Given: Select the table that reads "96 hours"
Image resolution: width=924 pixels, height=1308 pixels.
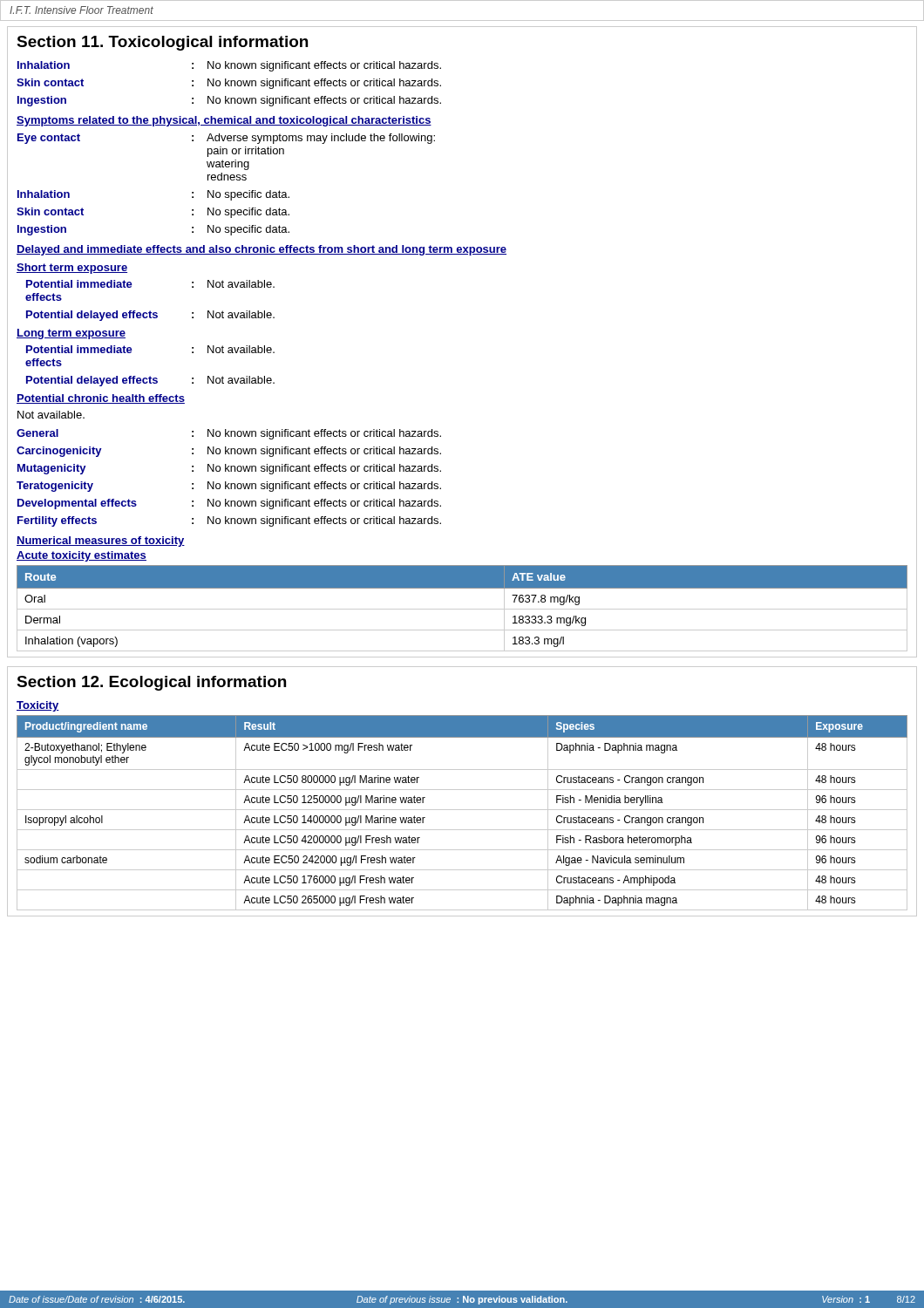Looking at the screenshot, I should (x=462, y=813).
